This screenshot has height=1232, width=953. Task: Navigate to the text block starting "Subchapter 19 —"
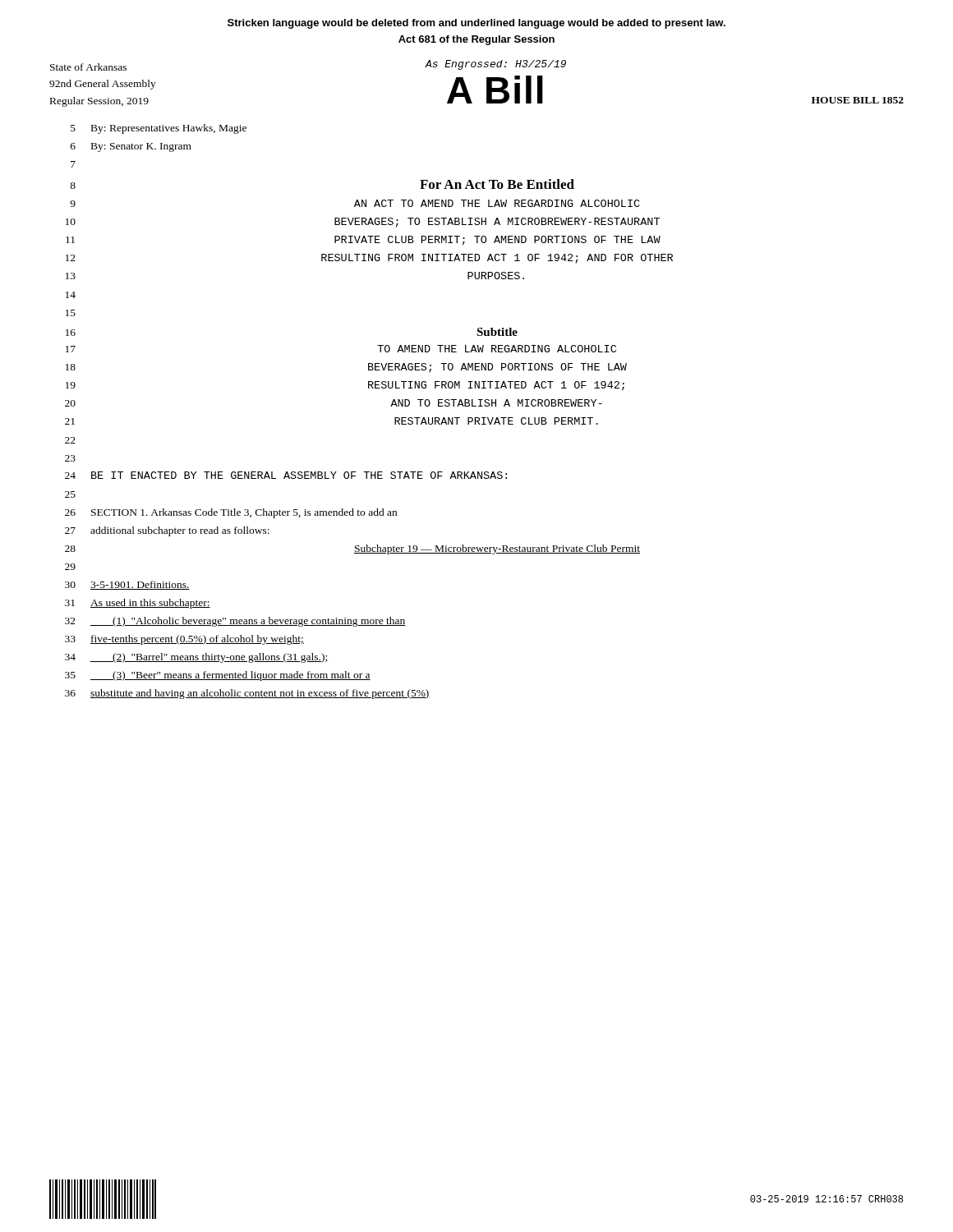[x=497, y=548]
